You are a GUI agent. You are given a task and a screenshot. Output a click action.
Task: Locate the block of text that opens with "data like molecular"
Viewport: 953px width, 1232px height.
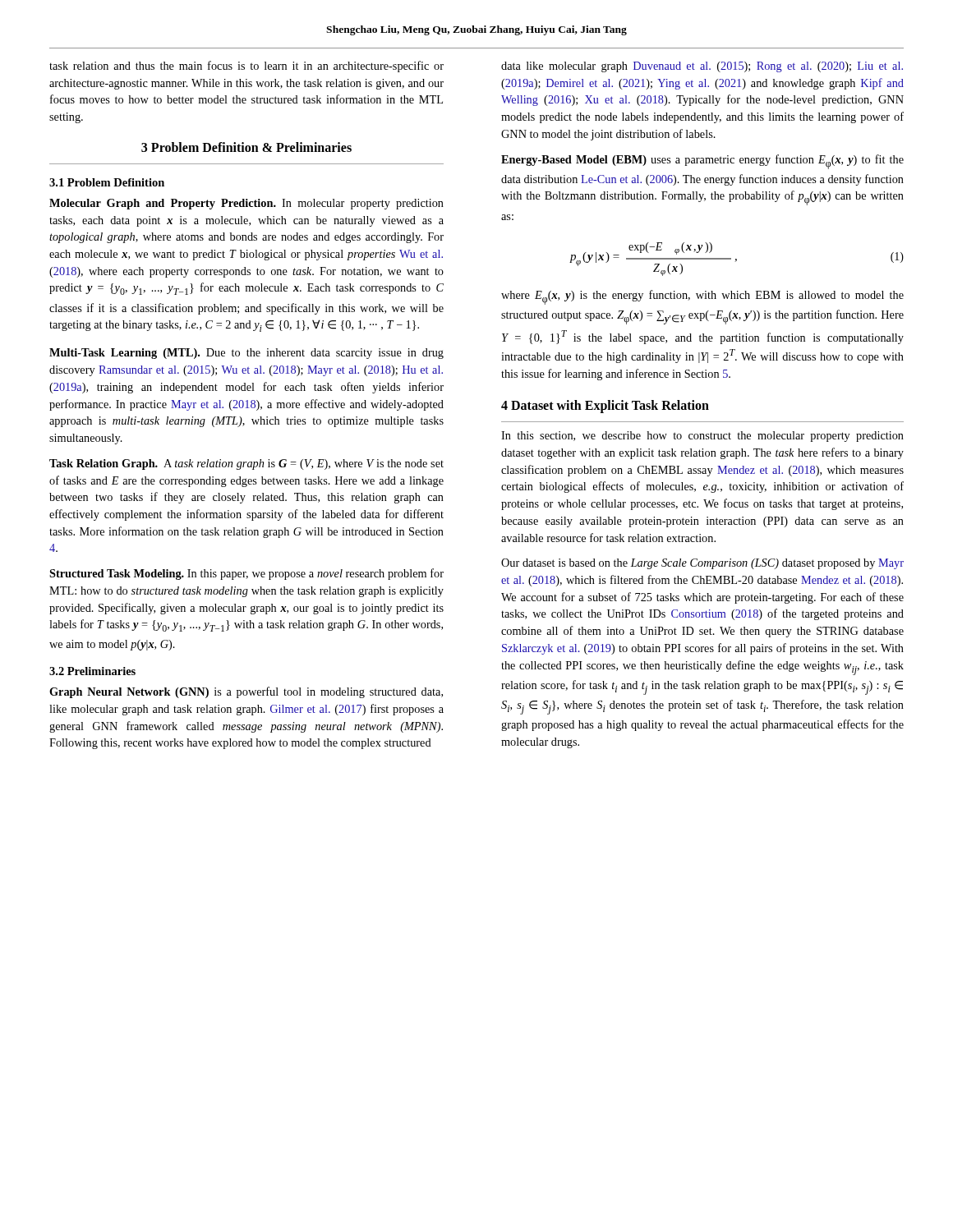(702, 100)
